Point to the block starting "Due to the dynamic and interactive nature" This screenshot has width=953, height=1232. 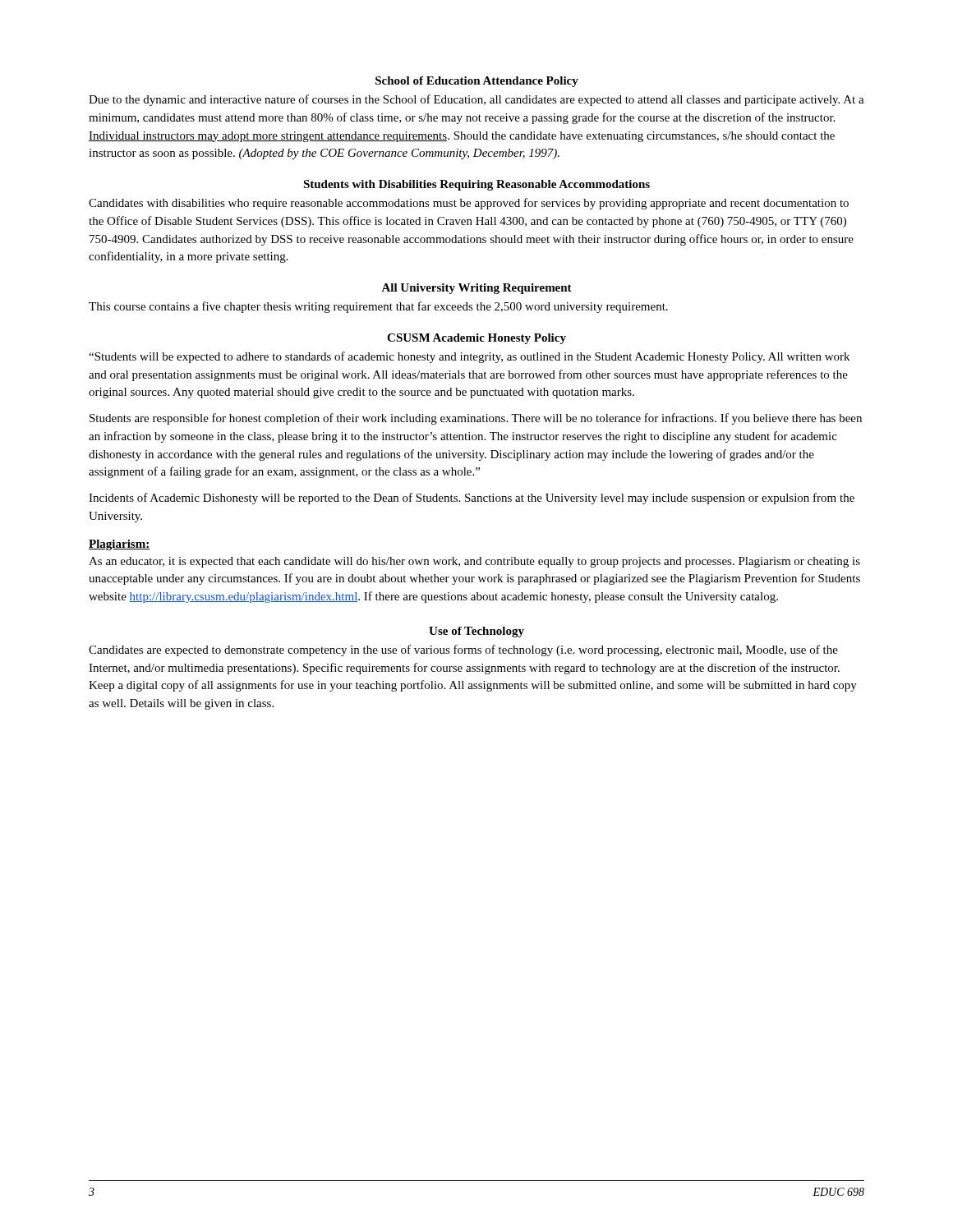point(476,126)
